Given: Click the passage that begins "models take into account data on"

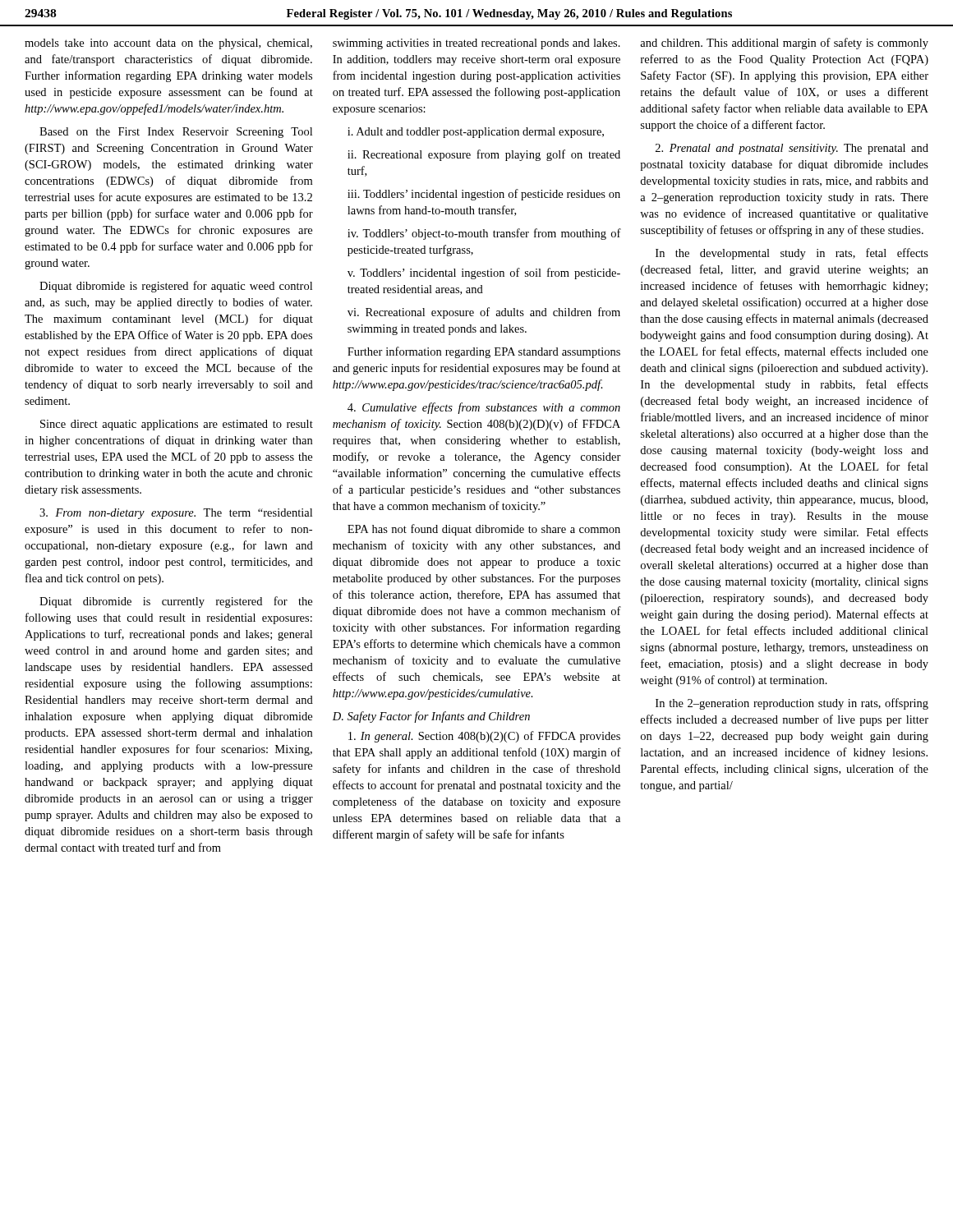Looking at the screenshot, I should pos(169,76).
